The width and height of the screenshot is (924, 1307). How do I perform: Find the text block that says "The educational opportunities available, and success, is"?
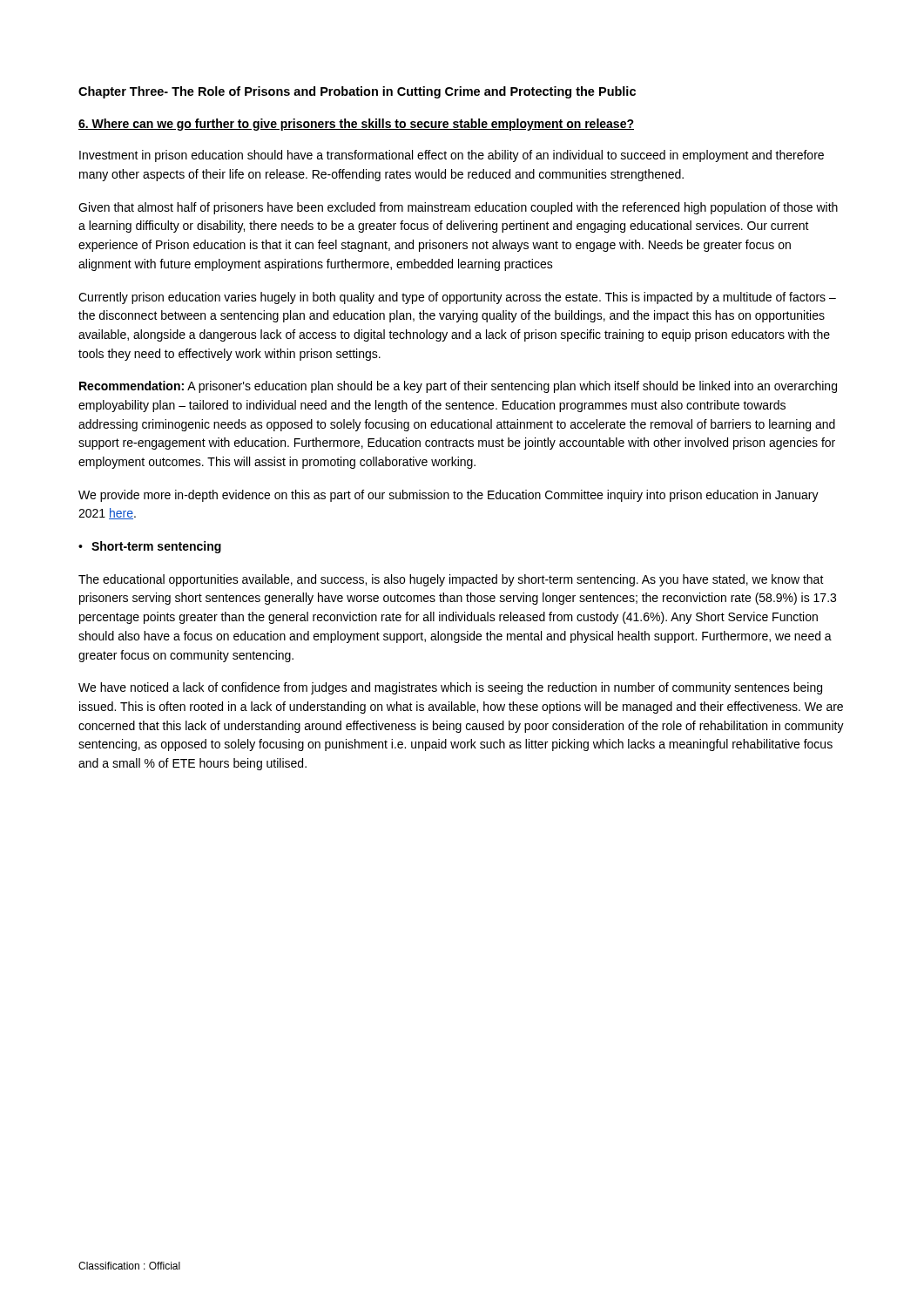(462, 618)
